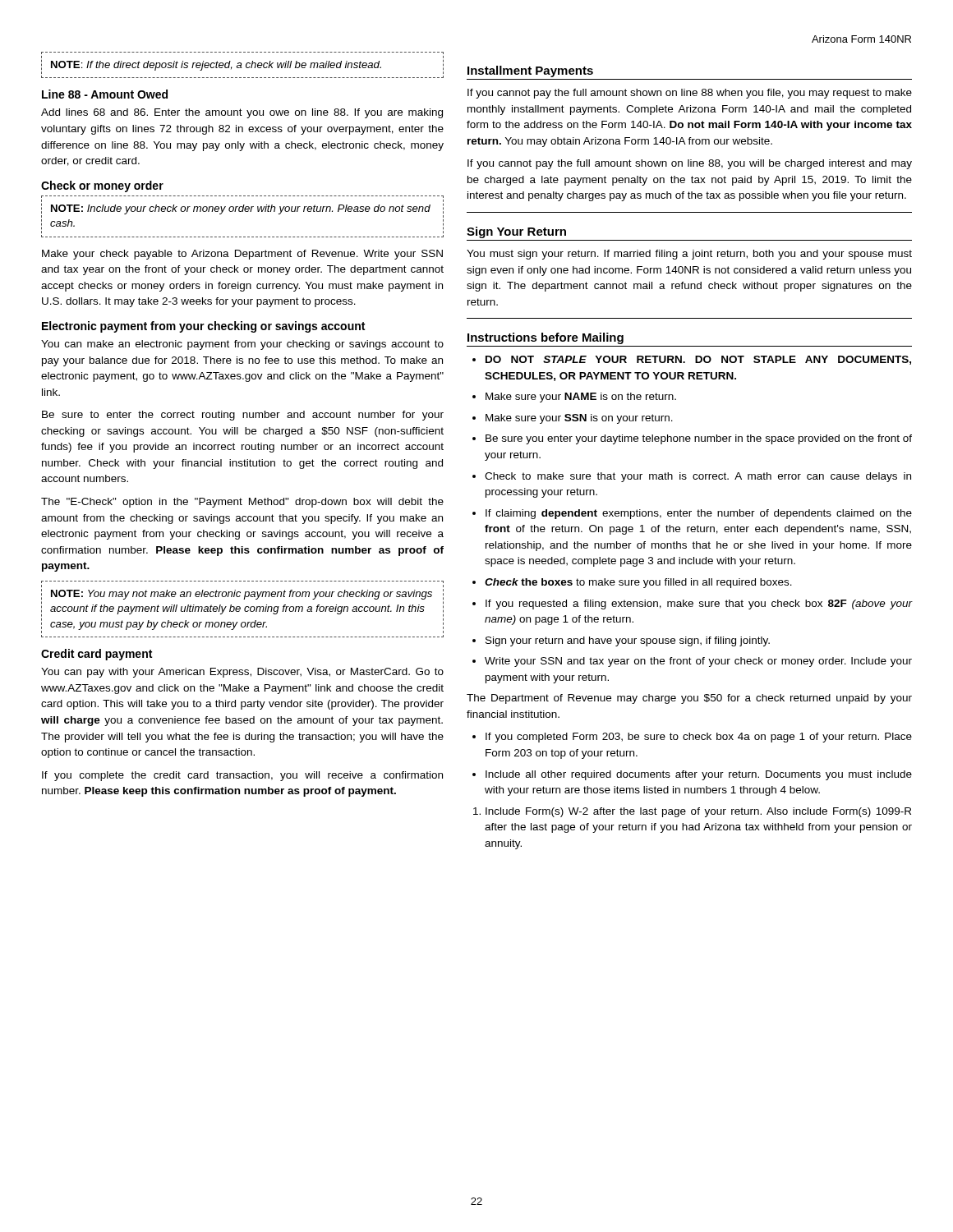Locate the region starting "Sign your return and"
Screen dimensions: 1232x953
click(628, 640)
